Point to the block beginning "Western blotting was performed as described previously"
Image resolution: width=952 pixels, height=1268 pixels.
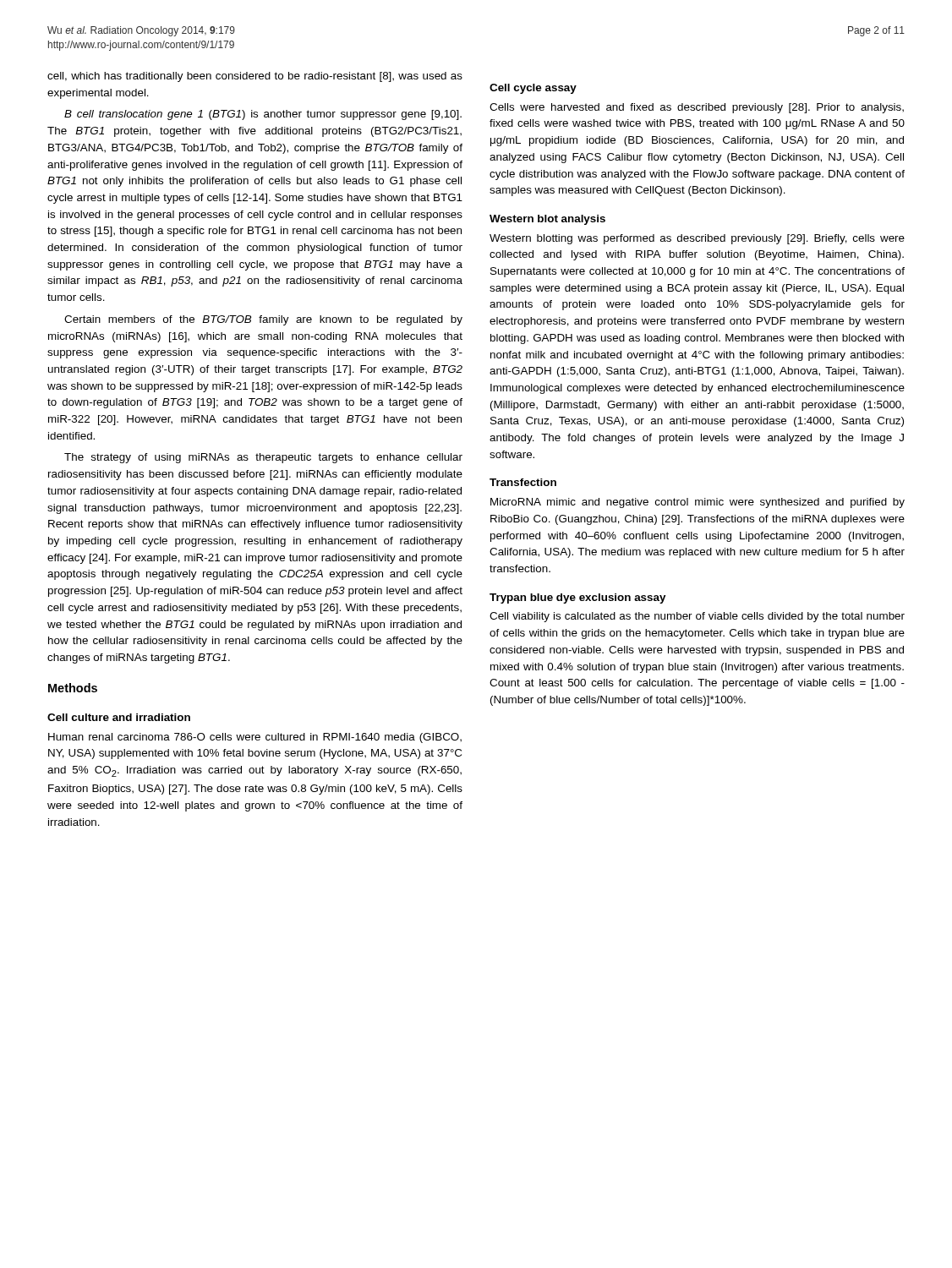click(x=697, y=346)
